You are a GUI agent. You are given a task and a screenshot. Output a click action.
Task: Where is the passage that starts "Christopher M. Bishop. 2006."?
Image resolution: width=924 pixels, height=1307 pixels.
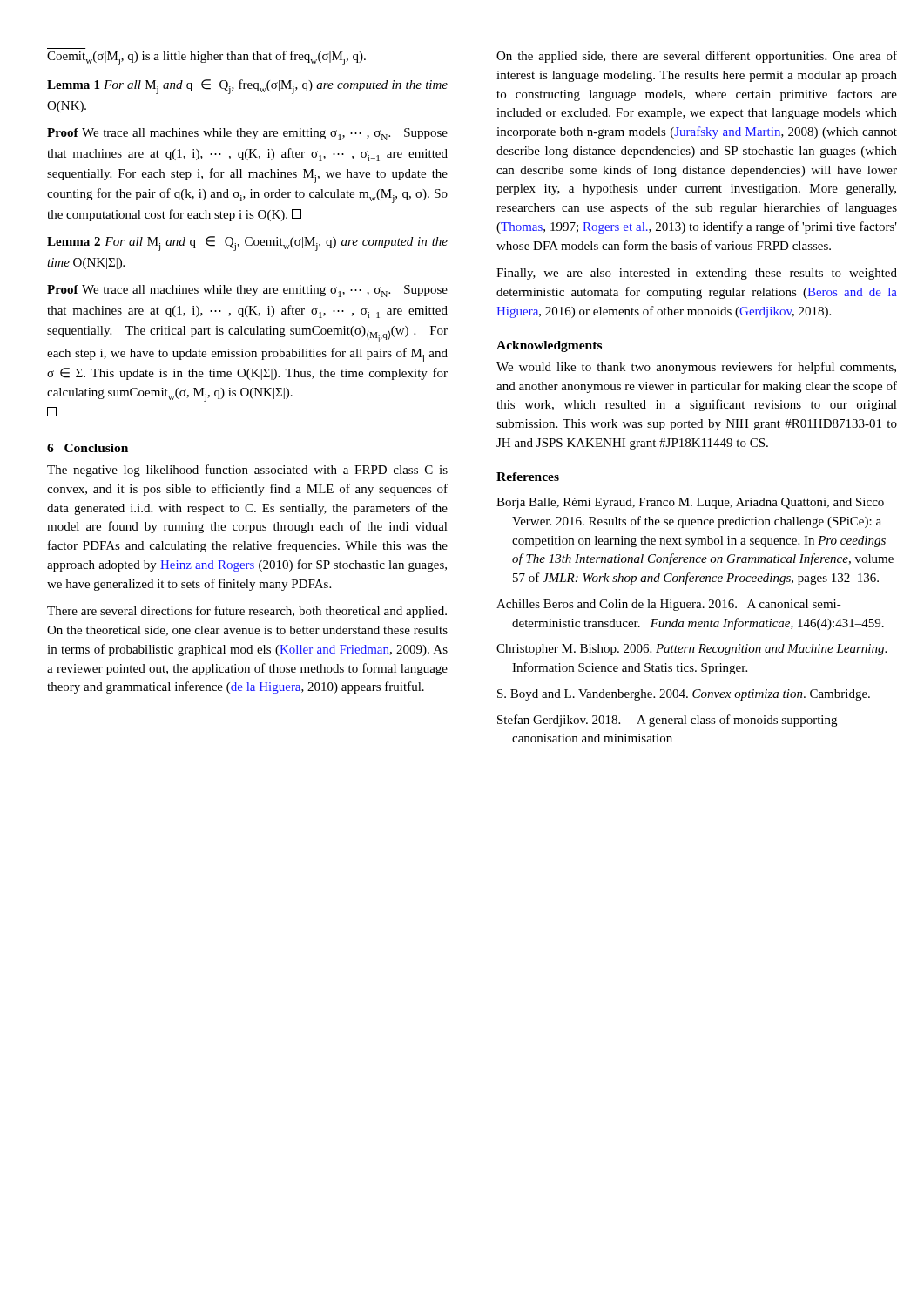click(692, 658)
